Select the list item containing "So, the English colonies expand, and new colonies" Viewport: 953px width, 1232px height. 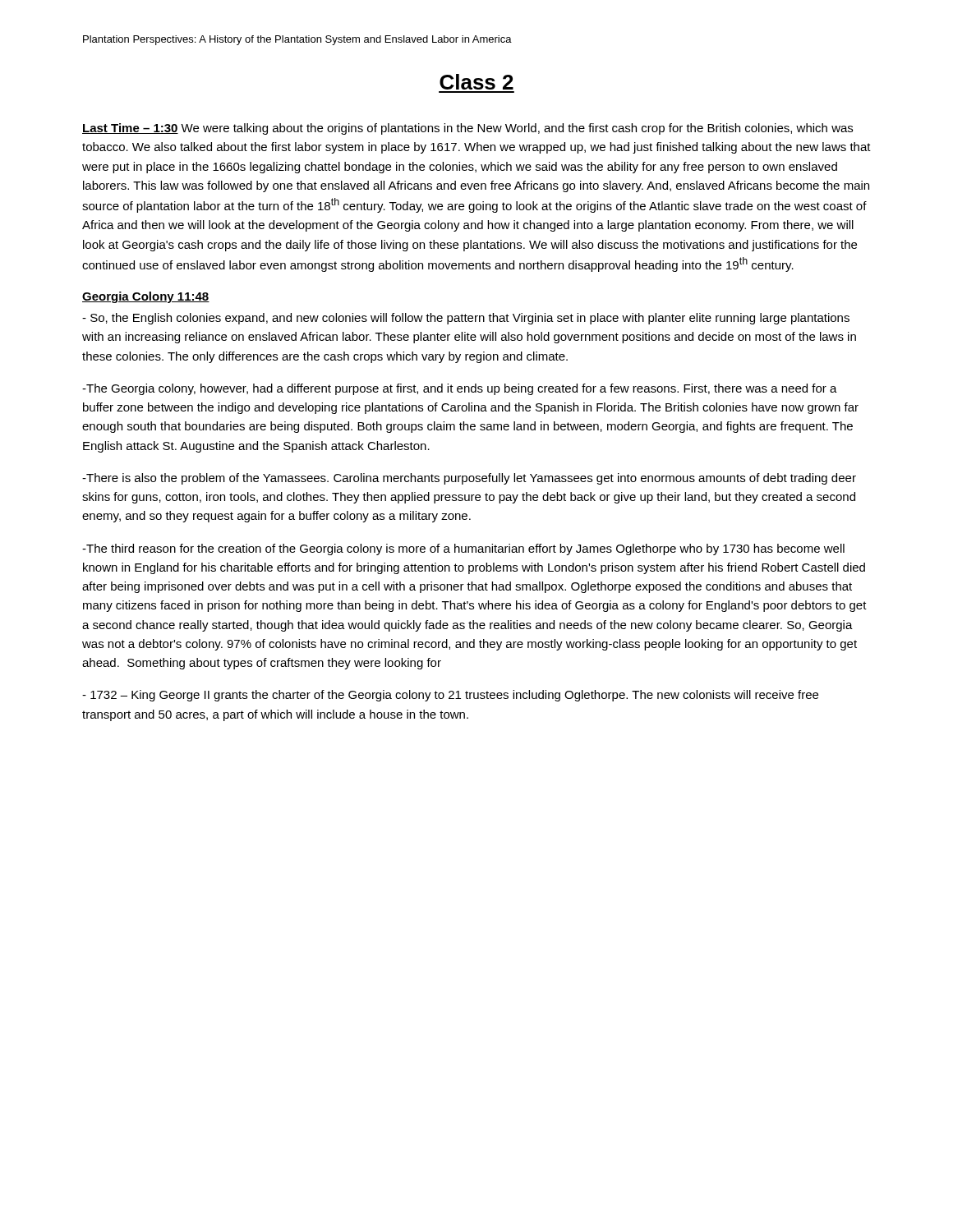click(469, 337)
